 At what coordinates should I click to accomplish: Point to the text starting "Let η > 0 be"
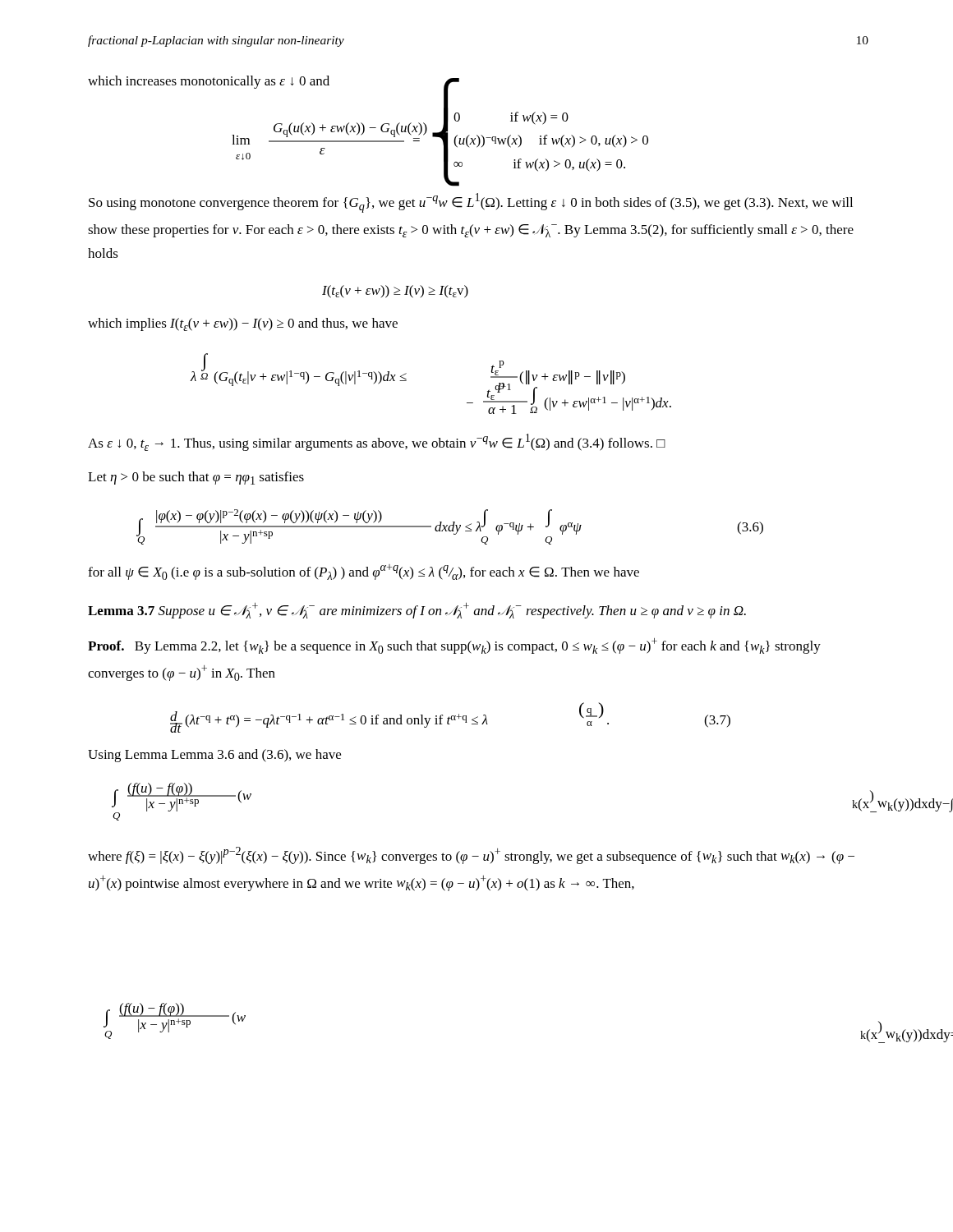196,478
